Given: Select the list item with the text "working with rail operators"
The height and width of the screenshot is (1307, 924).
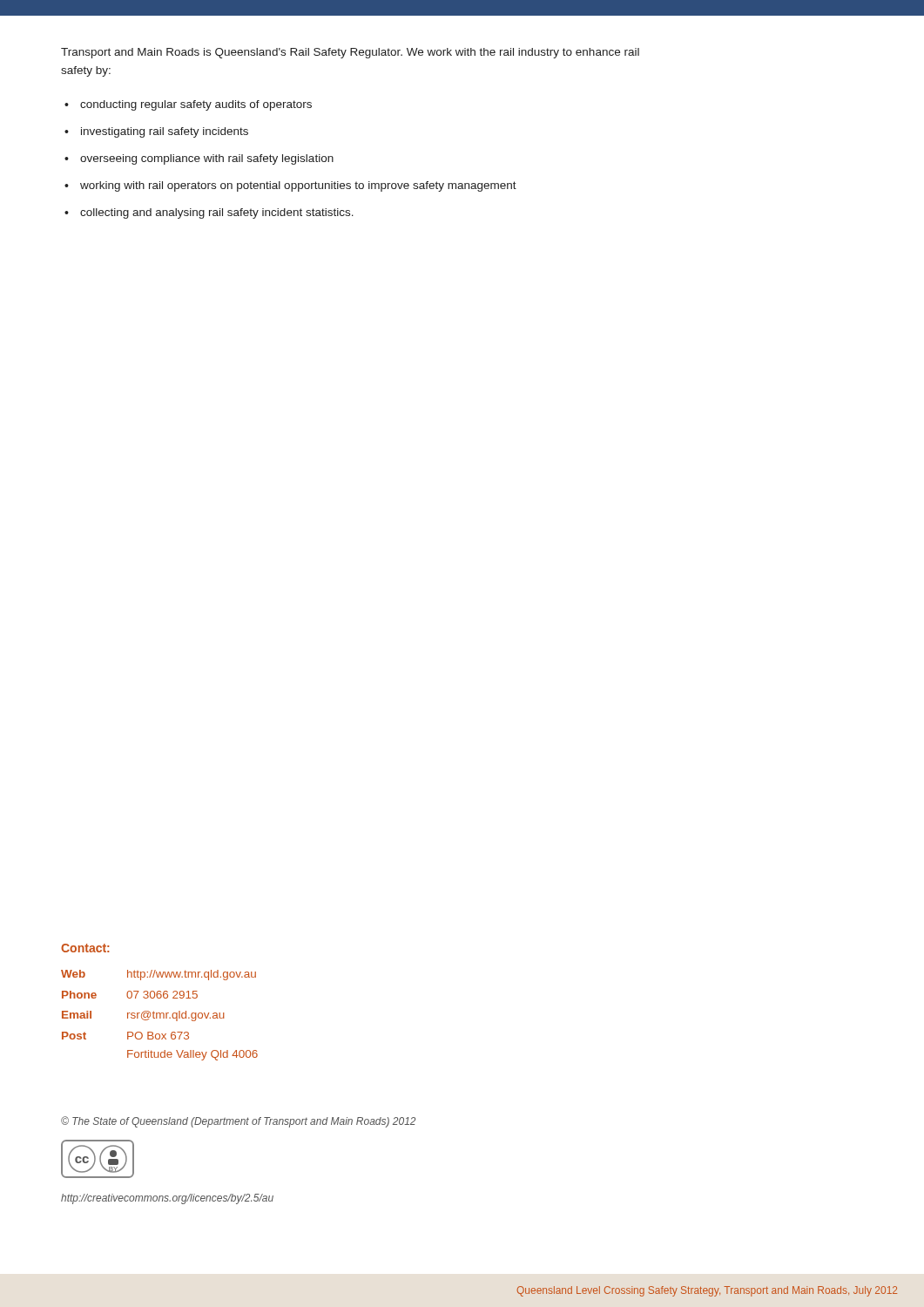Looking at the screenshot, I should pyautogui.click(x=298, y=185).
